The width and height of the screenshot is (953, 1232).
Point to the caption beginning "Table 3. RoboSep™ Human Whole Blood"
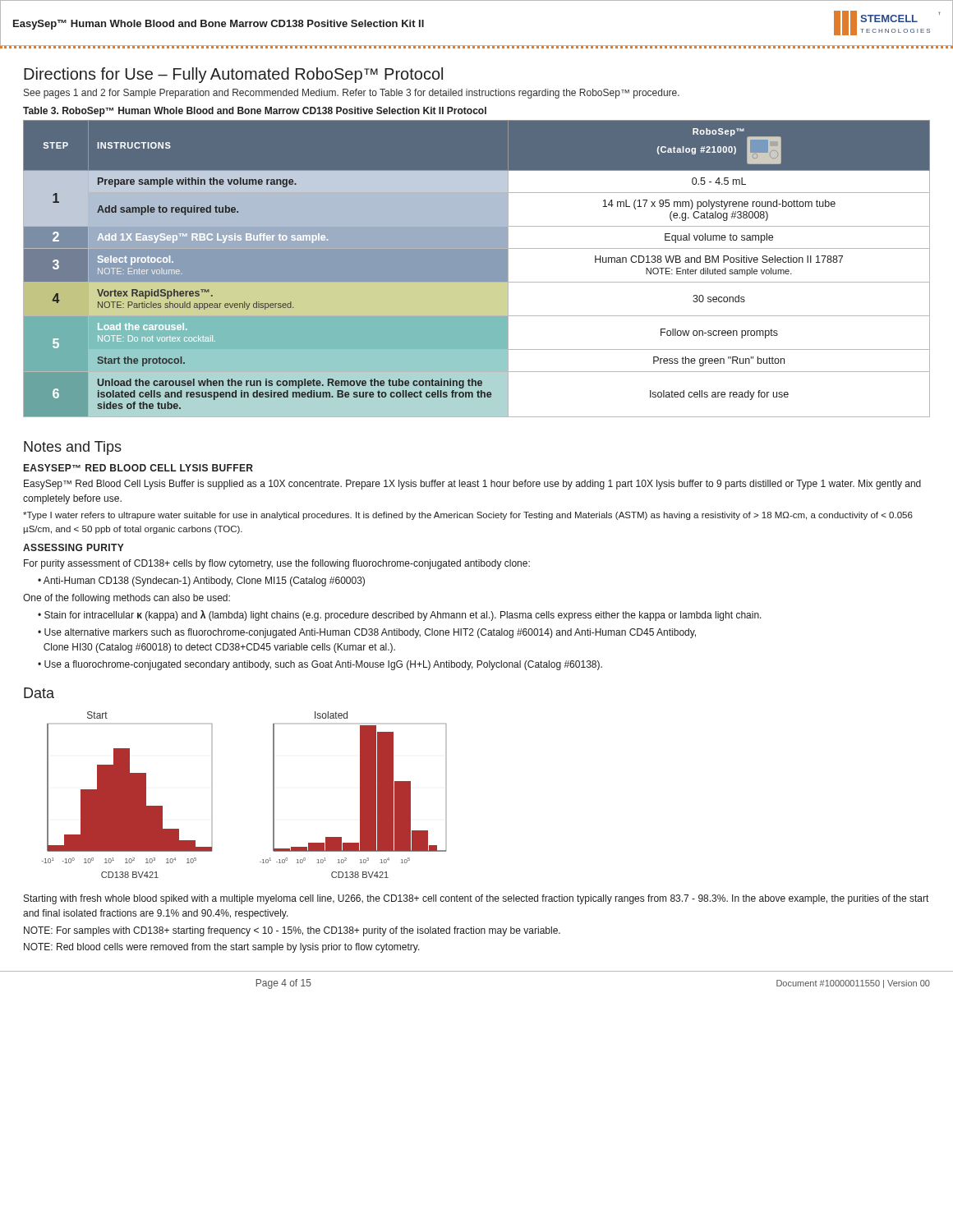[255, 111]
